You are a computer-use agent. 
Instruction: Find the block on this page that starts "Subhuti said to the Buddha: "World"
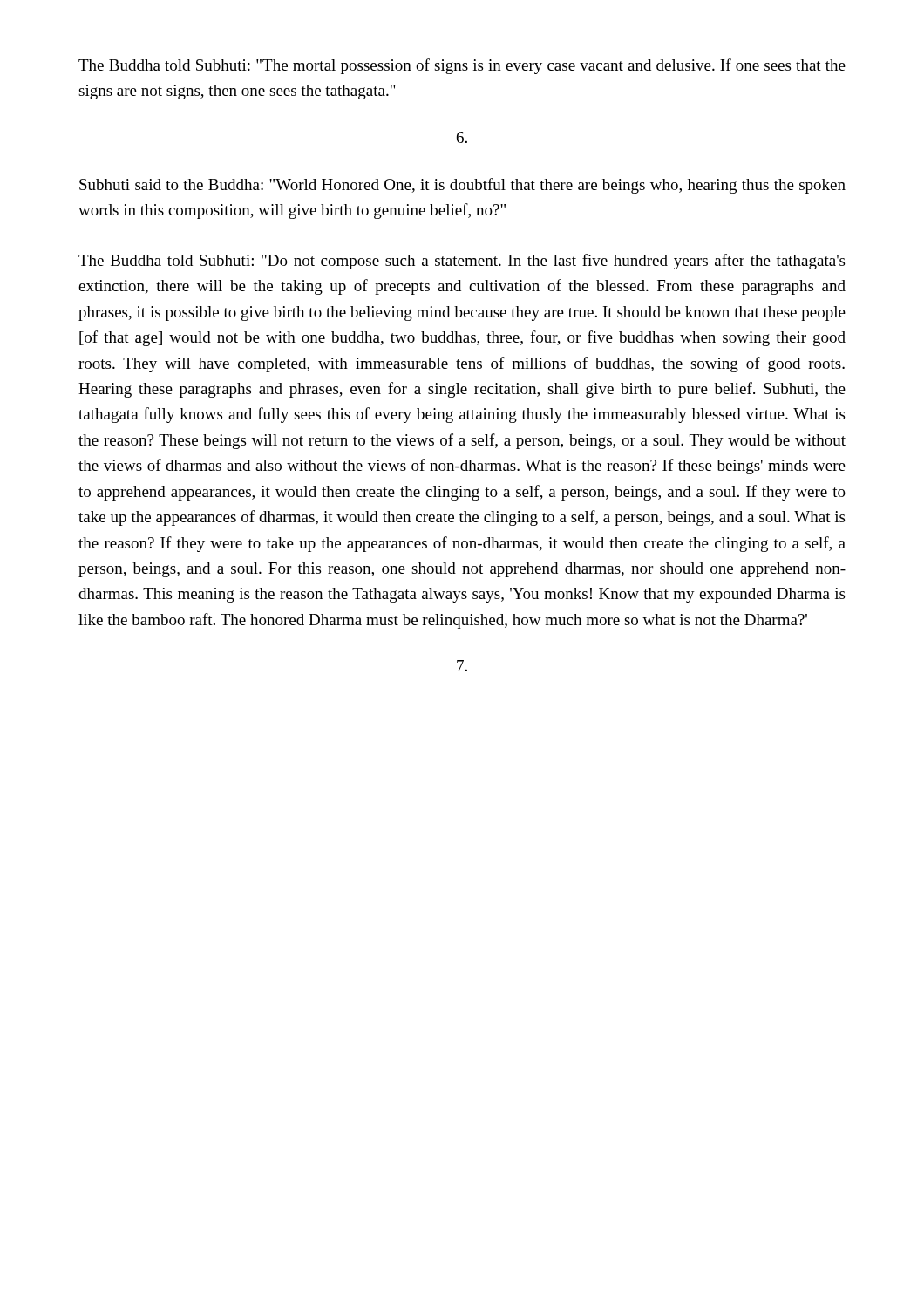coord(462,197)
